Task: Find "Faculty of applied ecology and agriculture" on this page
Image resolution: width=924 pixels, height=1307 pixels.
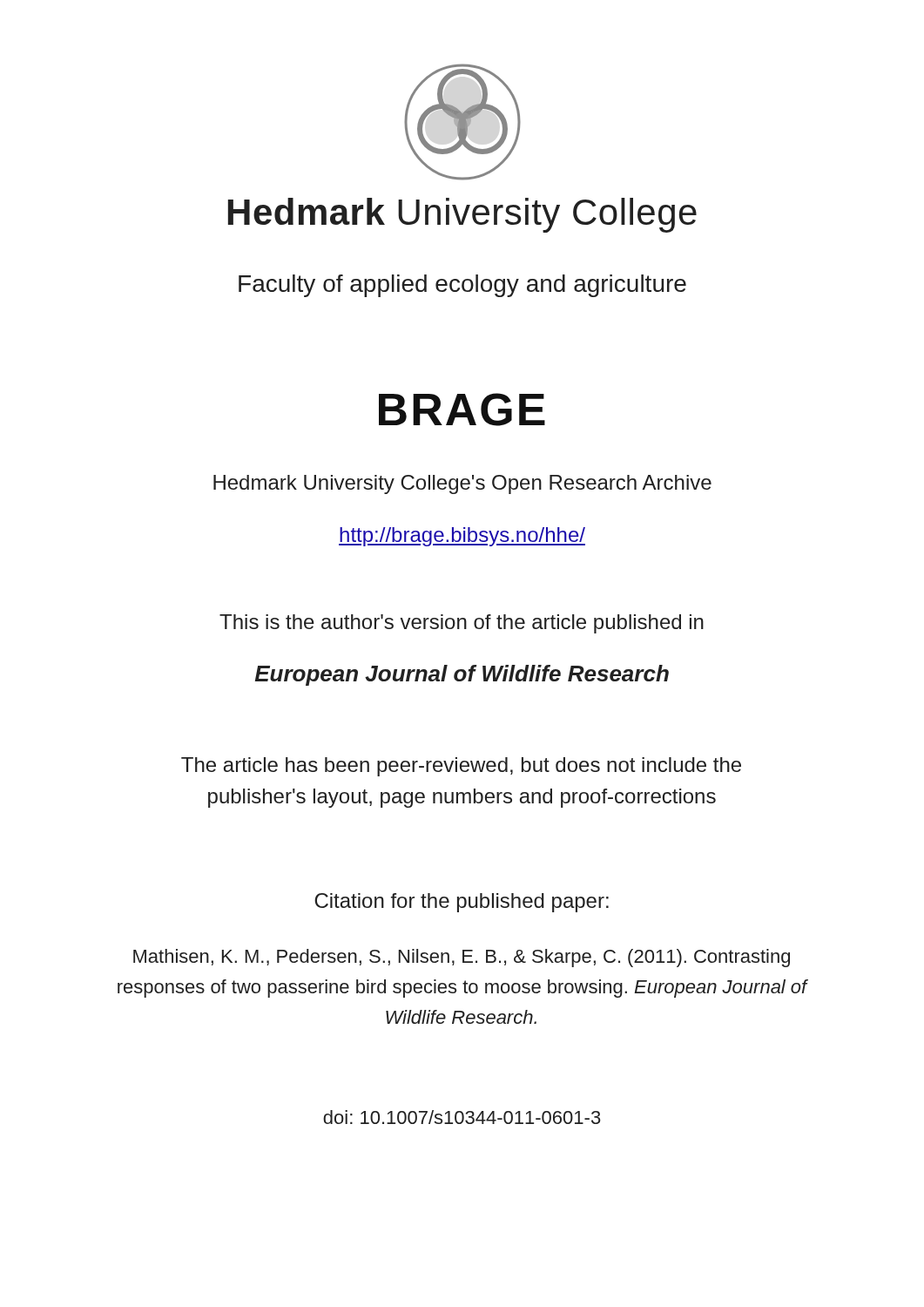Action: tap(462, 284)
